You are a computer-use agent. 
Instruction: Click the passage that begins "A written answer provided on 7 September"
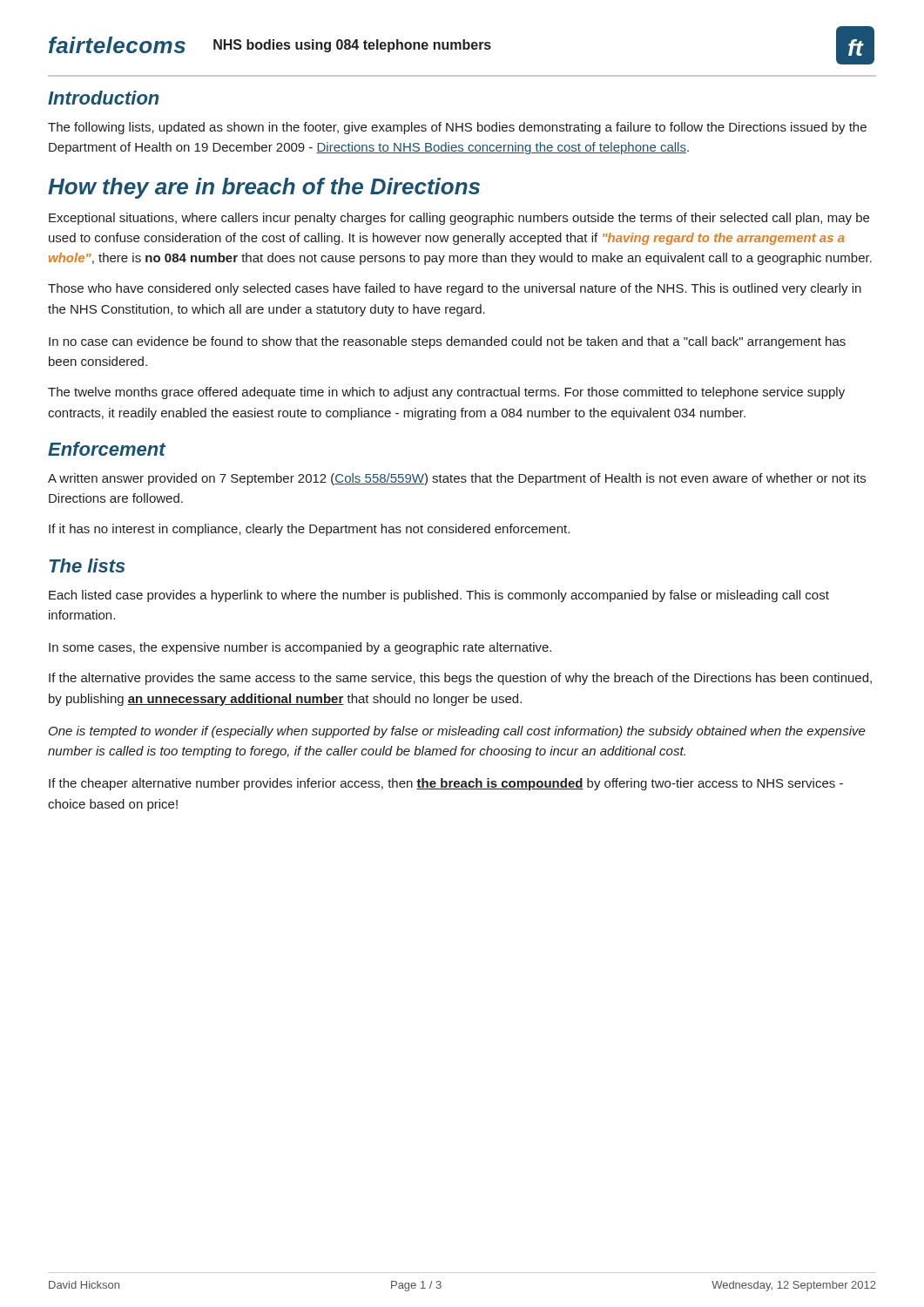[x=457, y=488]
